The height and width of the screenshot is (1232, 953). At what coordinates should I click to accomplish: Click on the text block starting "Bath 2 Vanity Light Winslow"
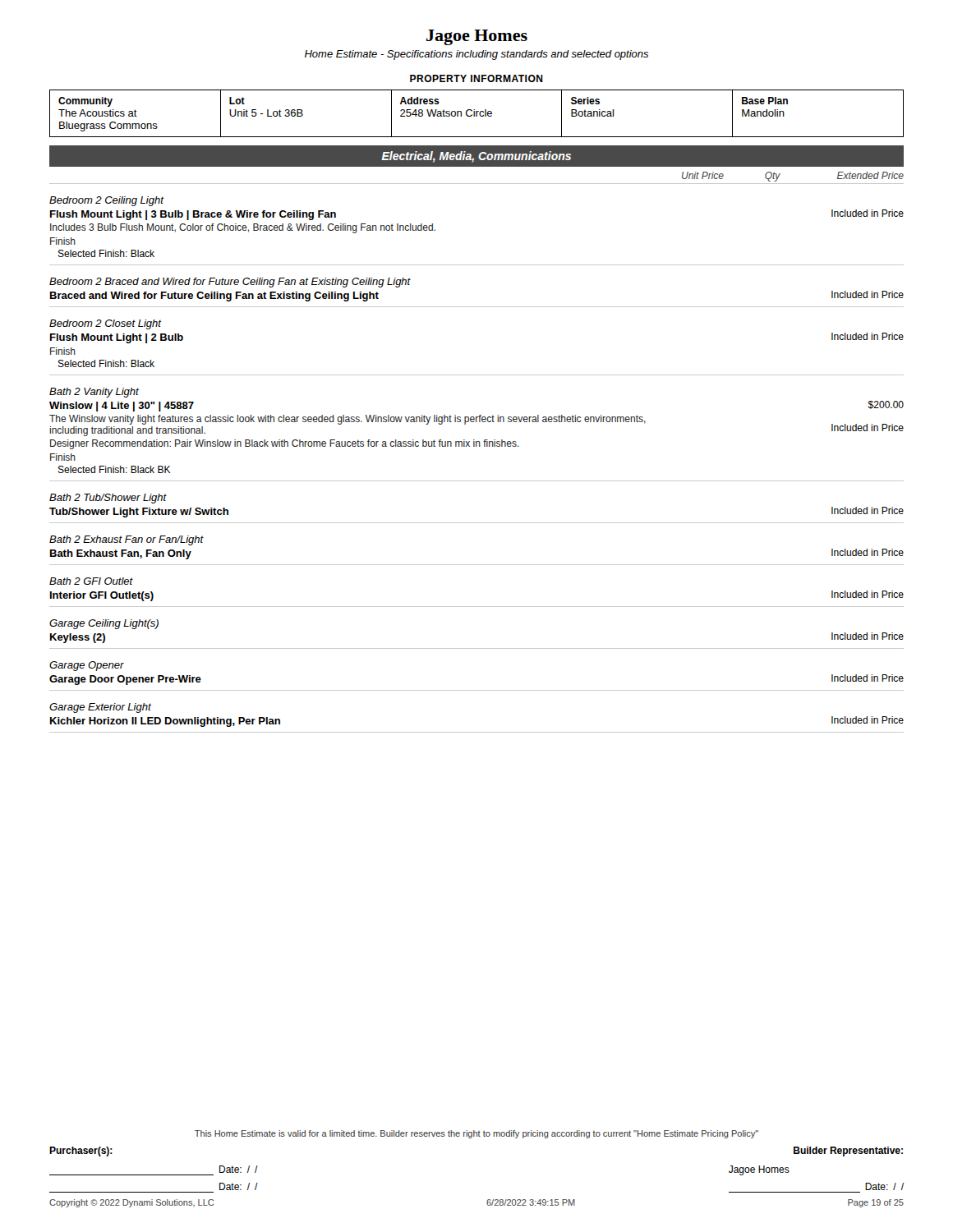(x=476, y=433)
